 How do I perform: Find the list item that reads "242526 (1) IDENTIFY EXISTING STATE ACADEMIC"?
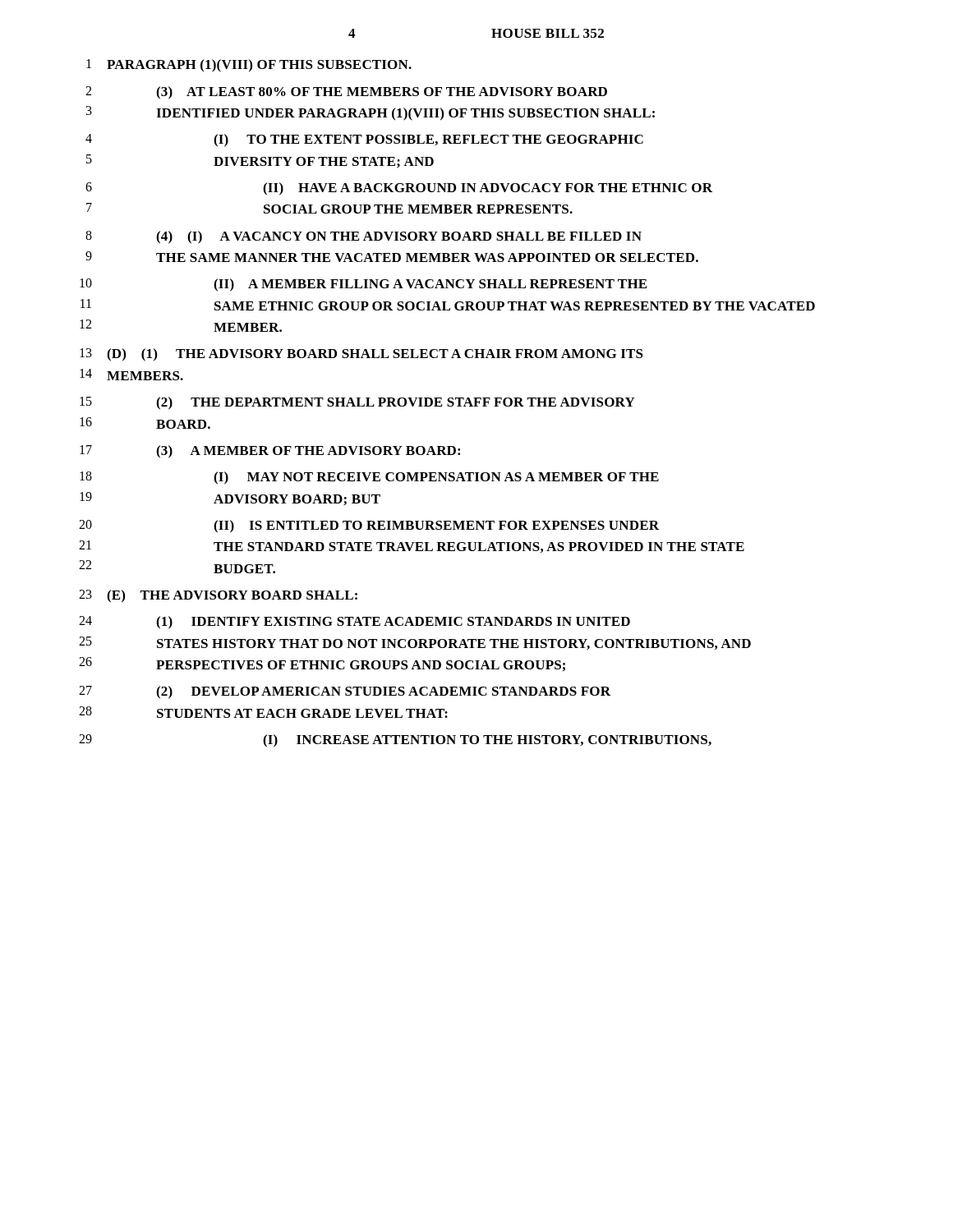point(476,644)
